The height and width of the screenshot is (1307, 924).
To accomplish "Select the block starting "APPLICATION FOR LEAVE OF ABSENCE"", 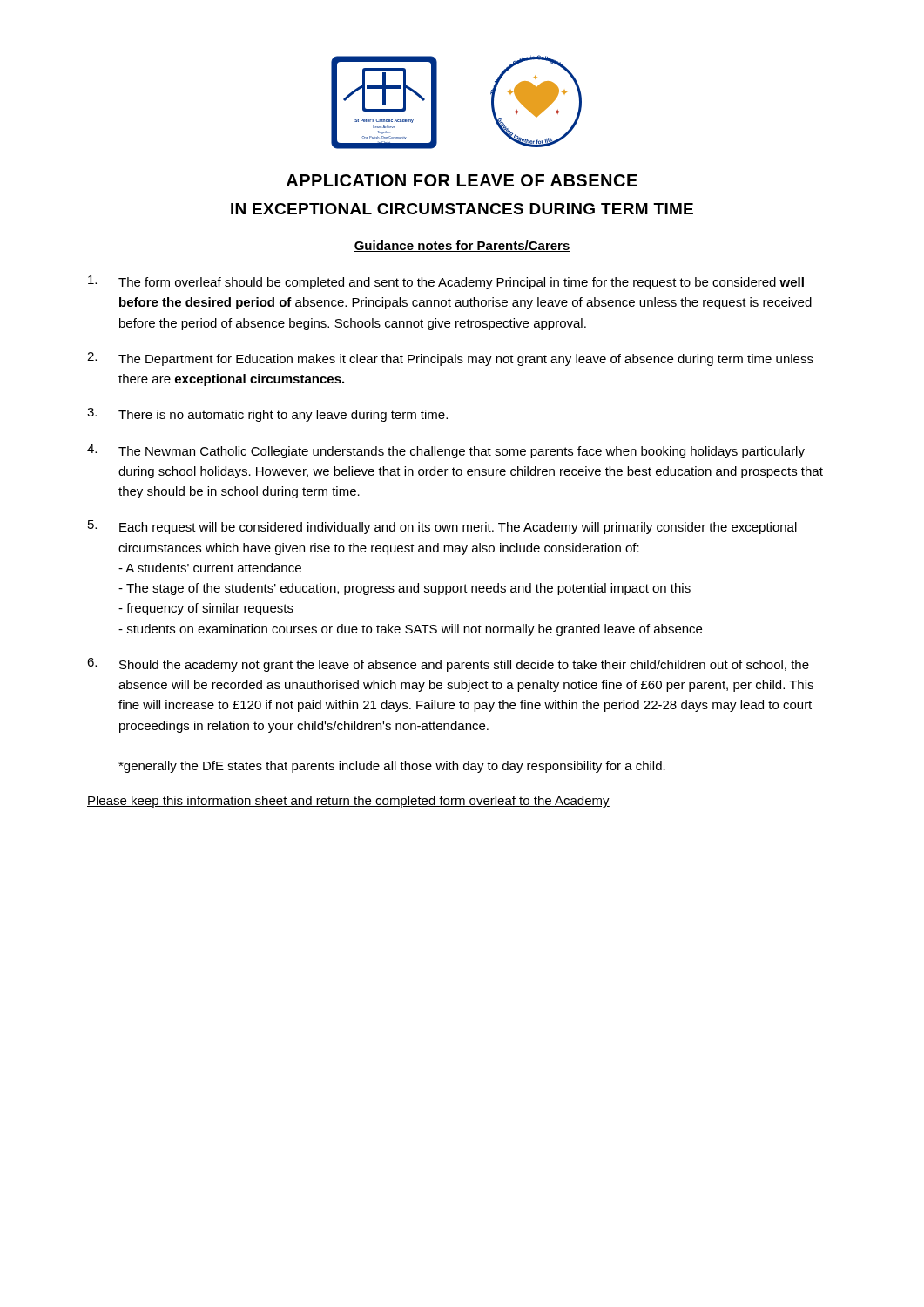I will click(x=462, y=180).
